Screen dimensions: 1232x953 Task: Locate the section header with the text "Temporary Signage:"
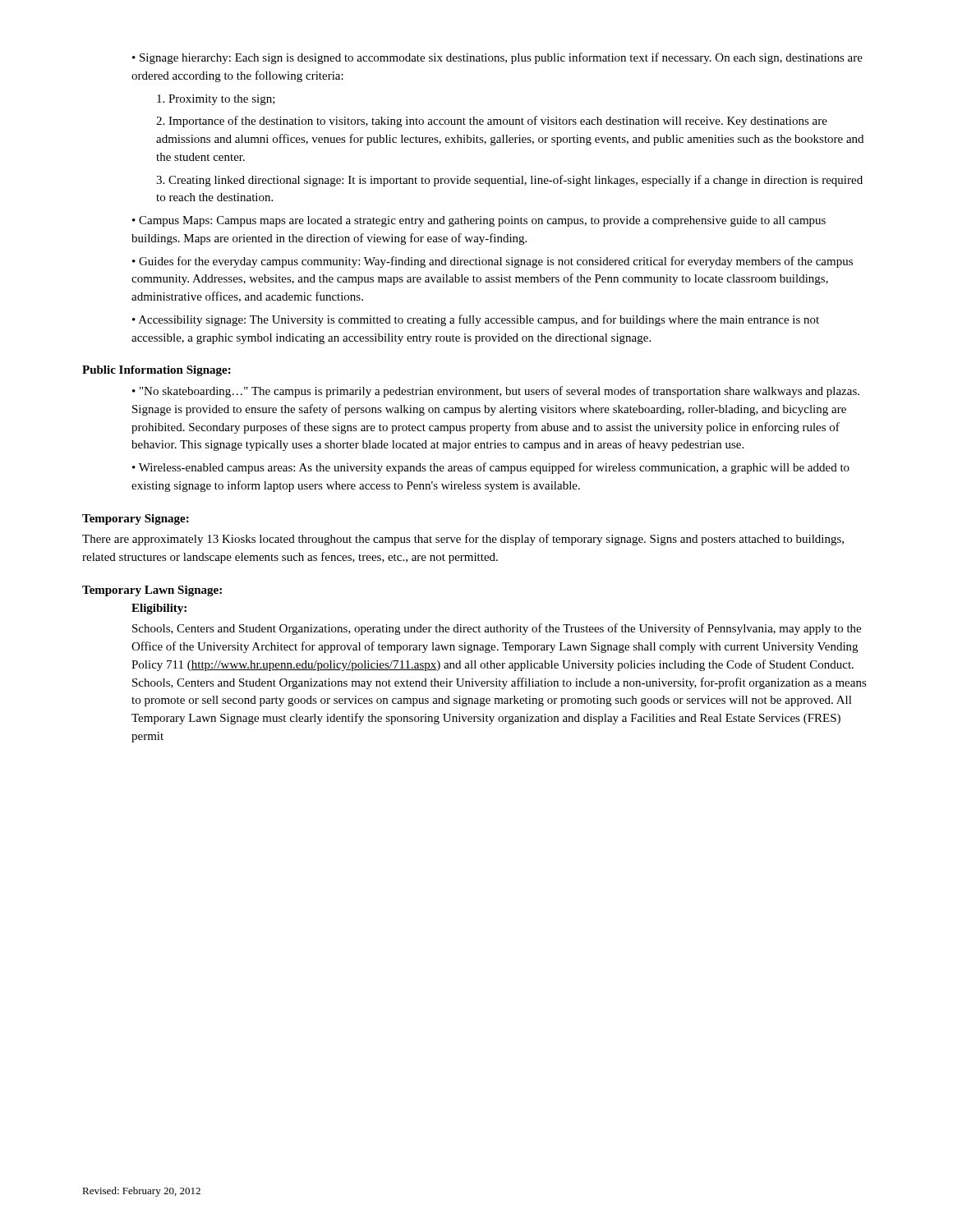tap(136, 518)
